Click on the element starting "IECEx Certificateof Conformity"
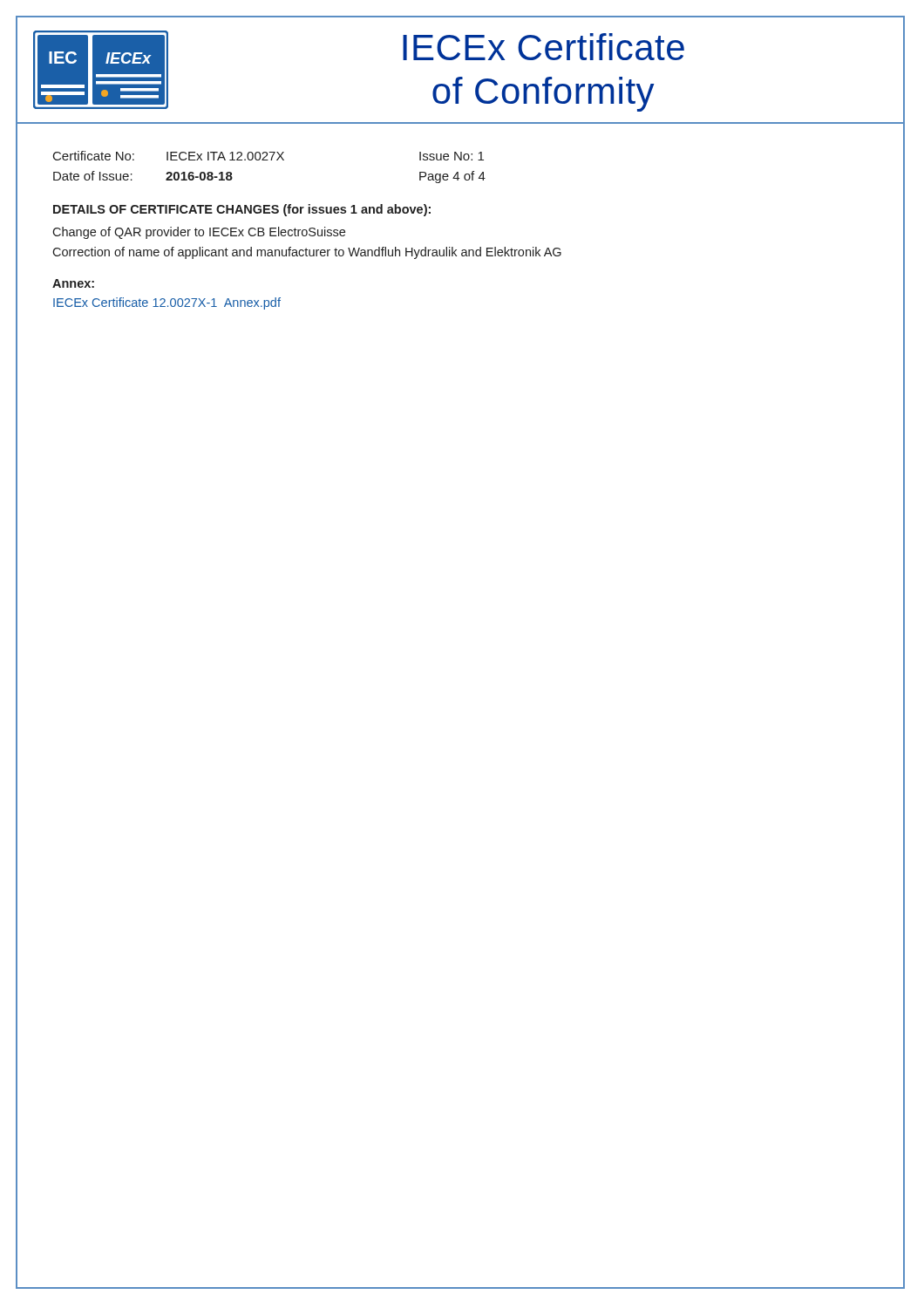The width and height of the screenshot is (924, 1308). click(543, 70)
